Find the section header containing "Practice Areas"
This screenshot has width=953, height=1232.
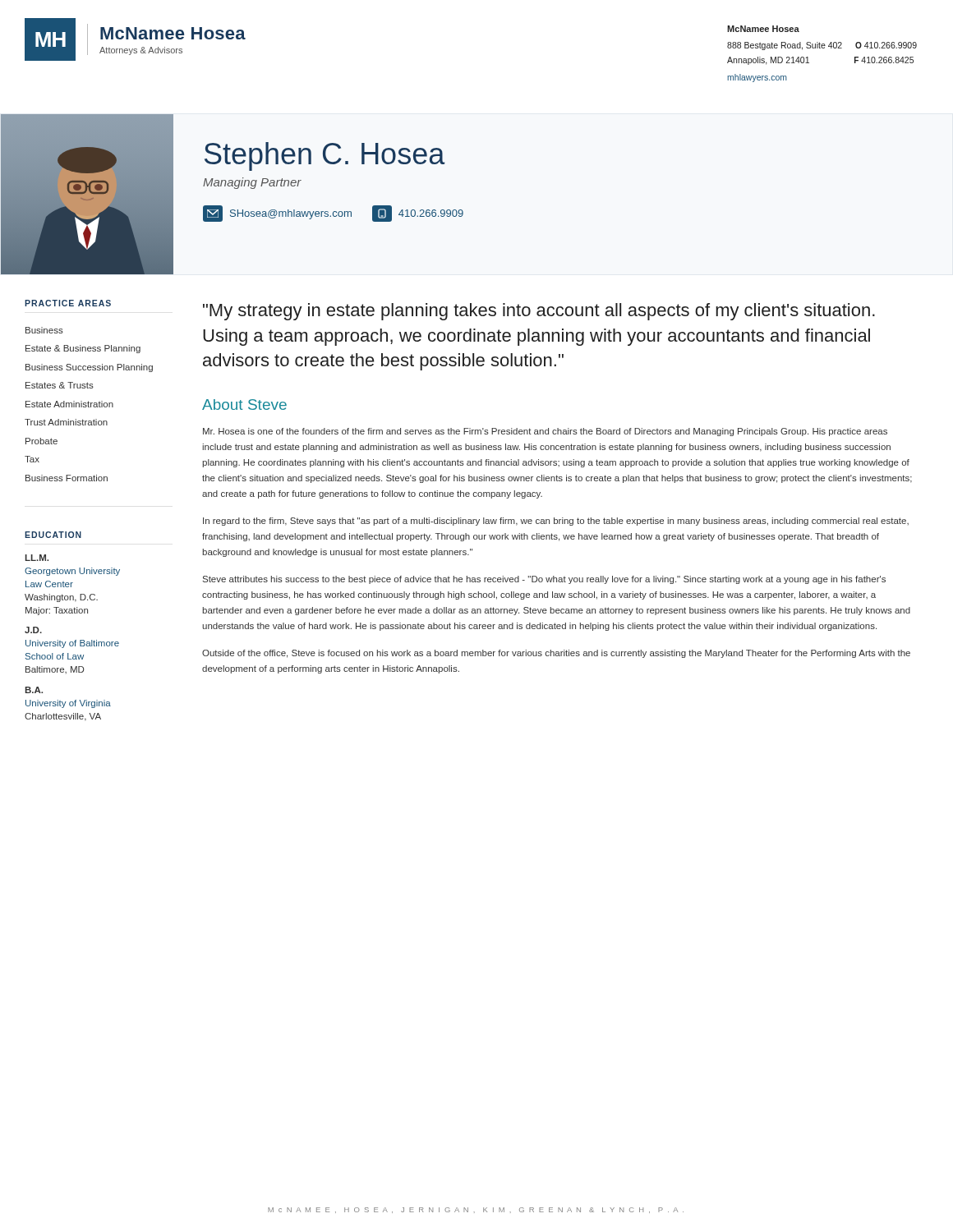pos(68,303)
